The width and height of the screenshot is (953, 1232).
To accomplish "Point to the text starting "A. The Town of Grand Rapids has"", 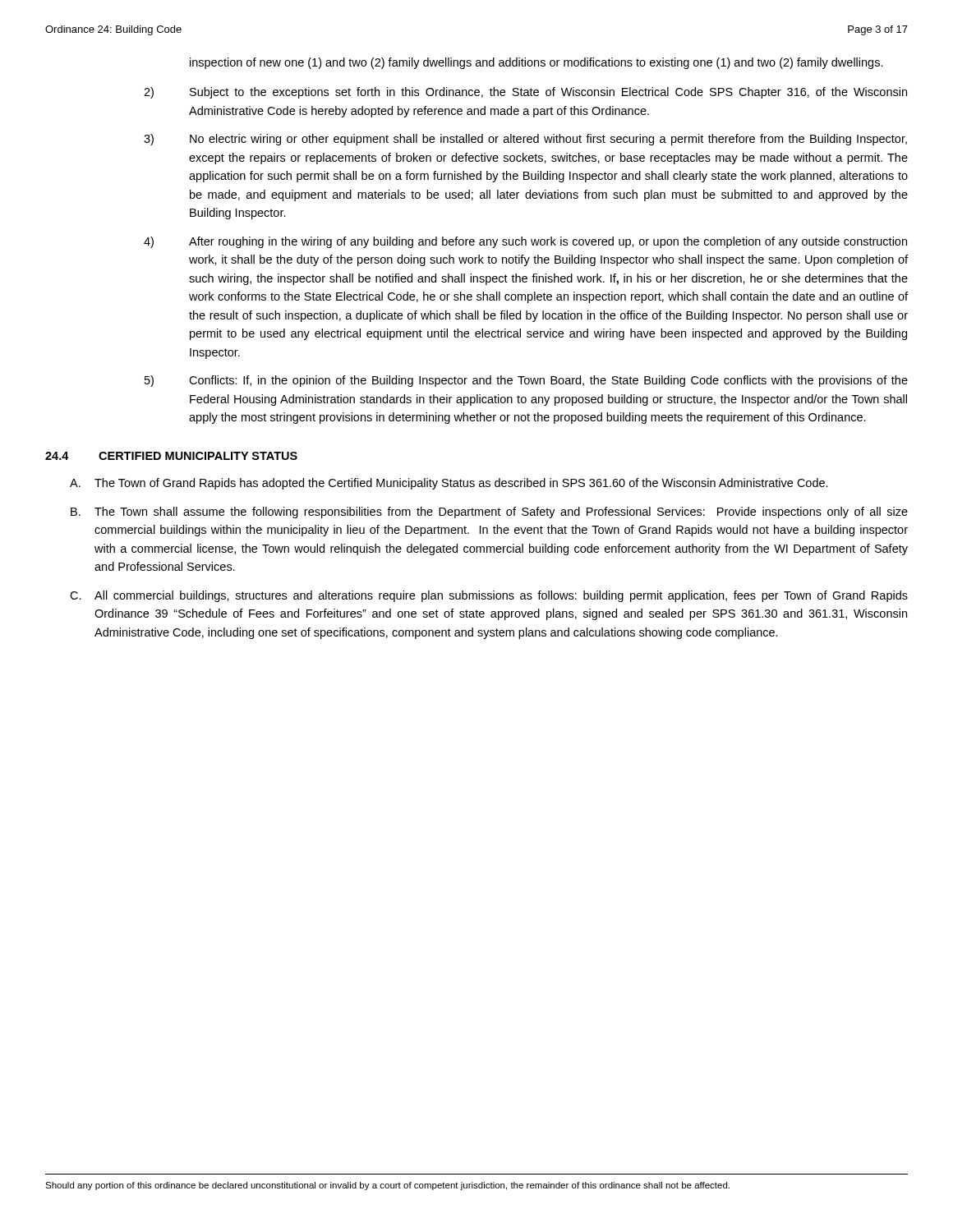I will [x=489, y=483].
